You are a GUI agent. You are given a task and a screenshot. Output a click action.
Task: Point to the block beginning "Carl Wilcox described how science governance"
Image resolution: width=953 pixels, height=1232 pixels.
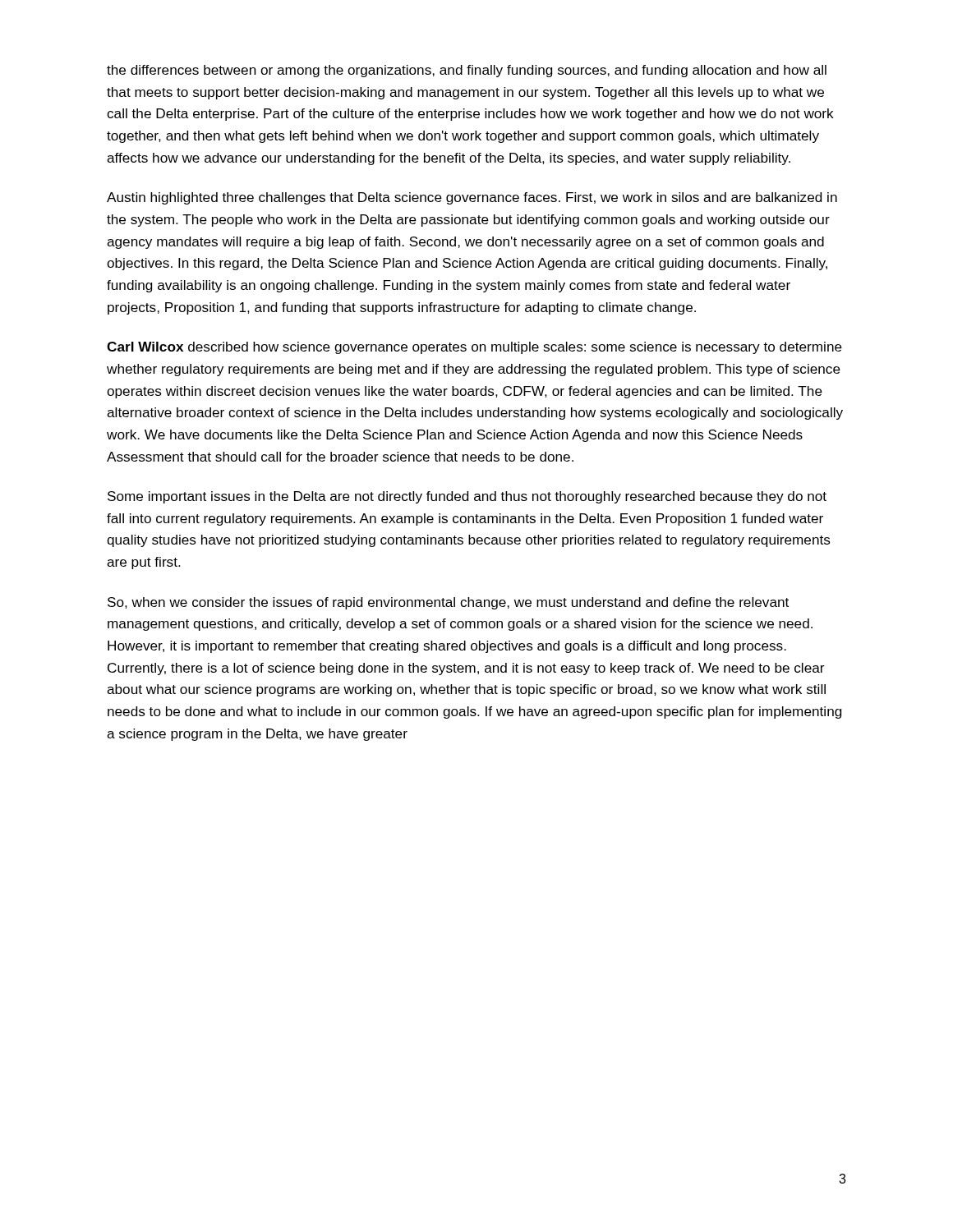coord(475,402)
